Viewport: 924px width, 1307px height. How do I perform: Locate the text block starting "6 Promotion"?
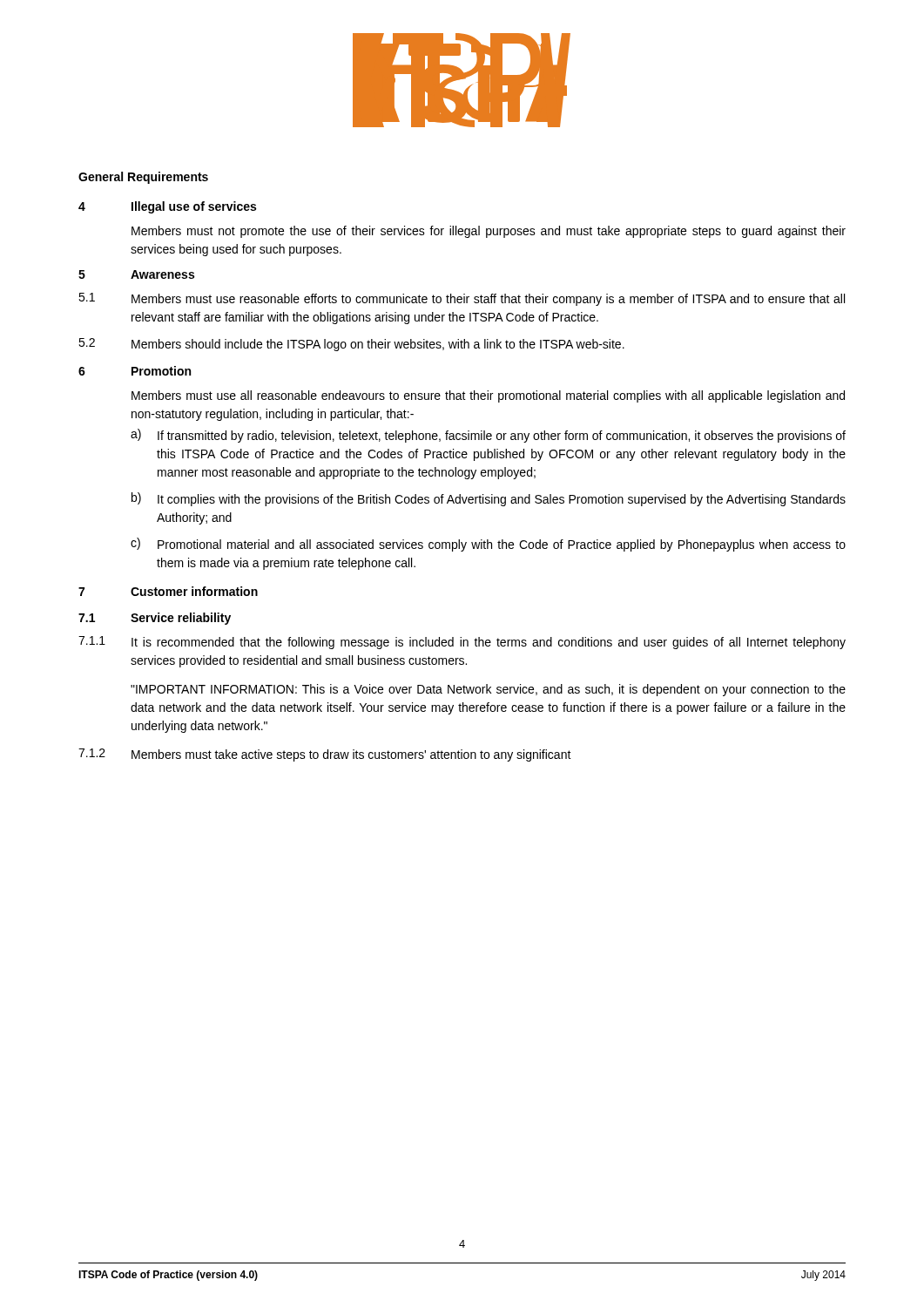tap(135, 371)
